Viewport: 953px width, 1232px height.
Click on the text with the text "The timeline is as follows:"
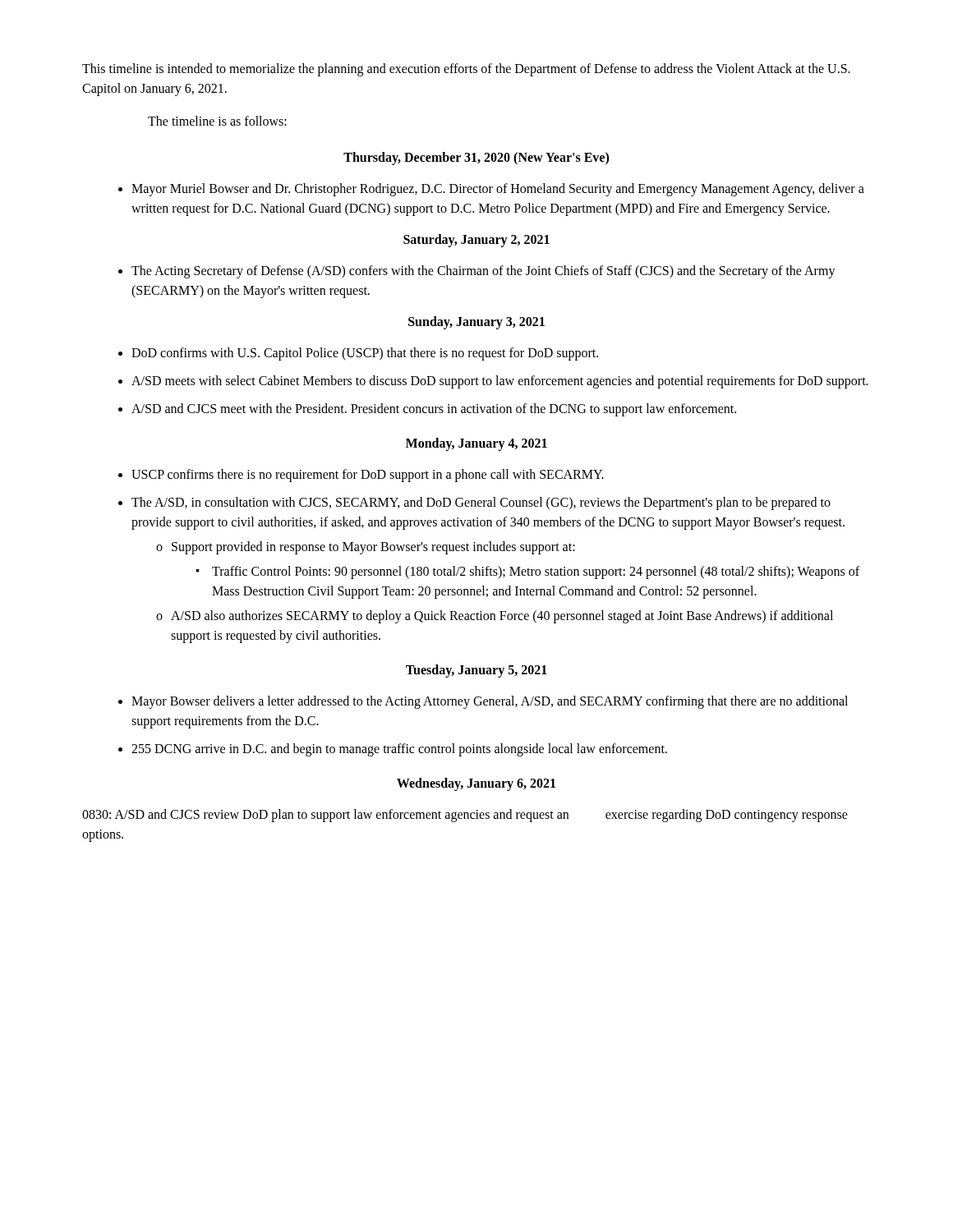point(218,121)
